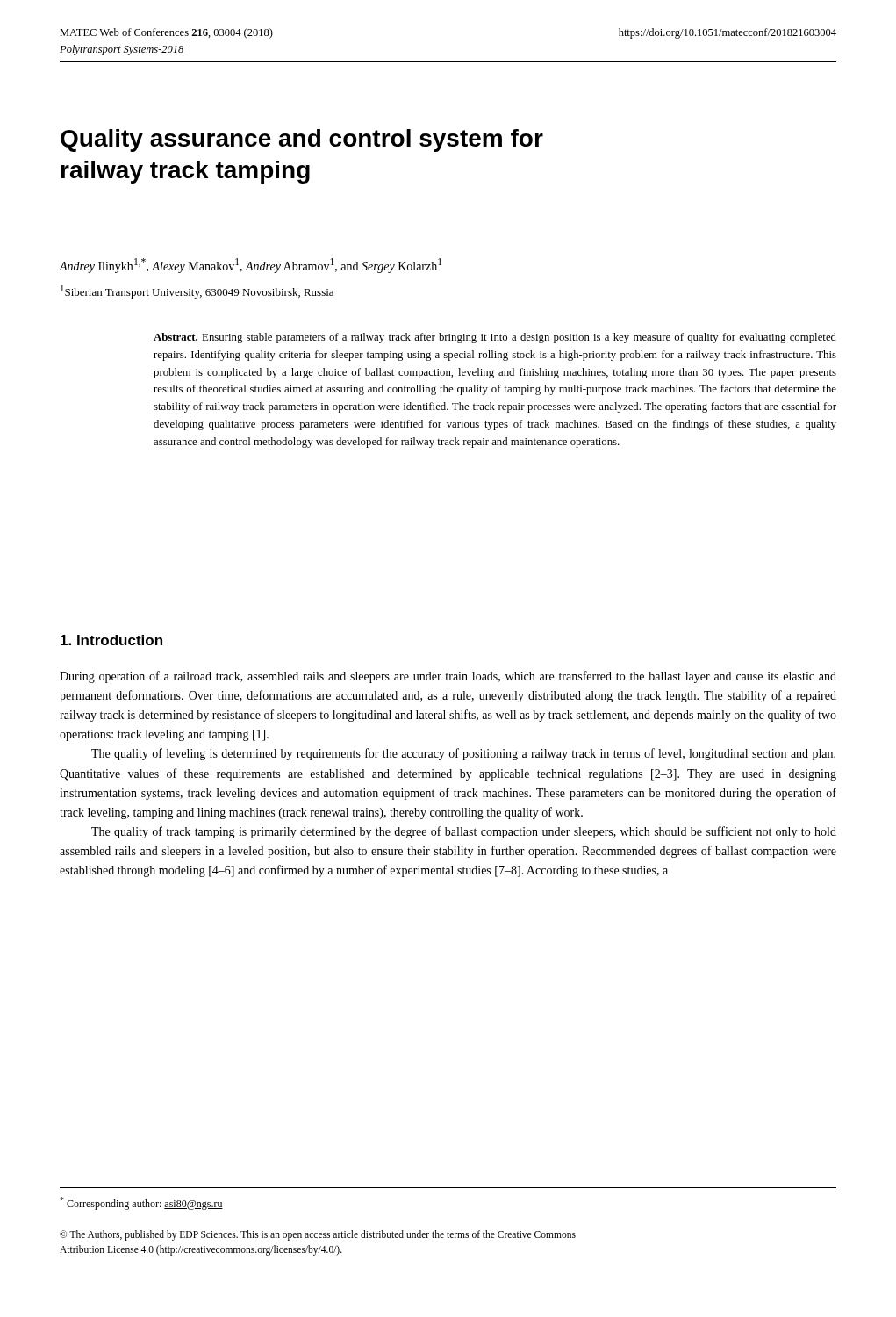Click the passage that begins "1Siberian Transport University,"
Viewport: 896px width, 1317px height.
click(197, 291)
